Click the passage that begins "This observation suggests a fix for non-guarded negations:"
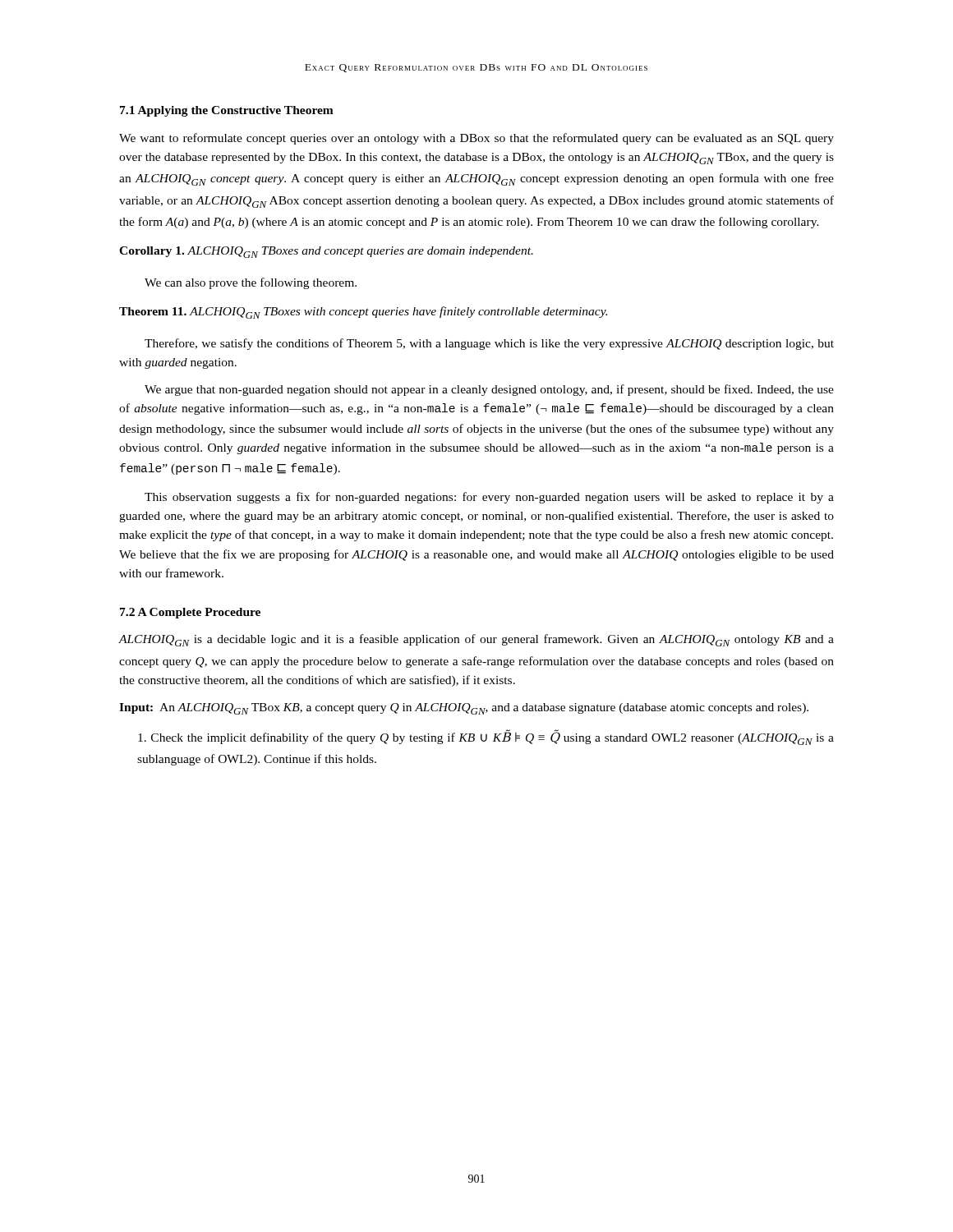Image resolution: width=953 pixels, height=1232 pixels. point(476,535)
